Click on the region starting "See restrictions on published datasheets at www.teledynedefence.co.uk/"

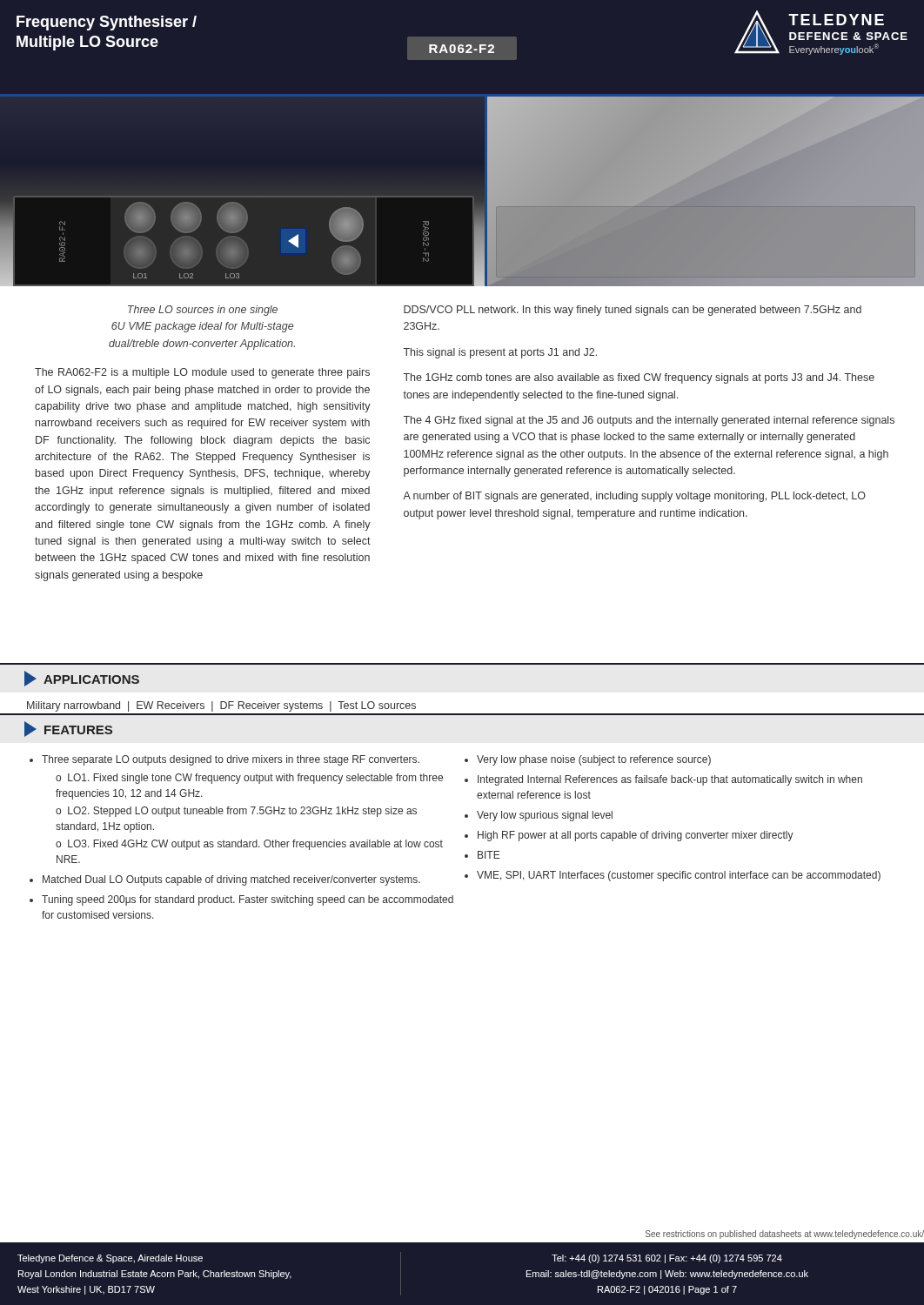(784, 1234)
